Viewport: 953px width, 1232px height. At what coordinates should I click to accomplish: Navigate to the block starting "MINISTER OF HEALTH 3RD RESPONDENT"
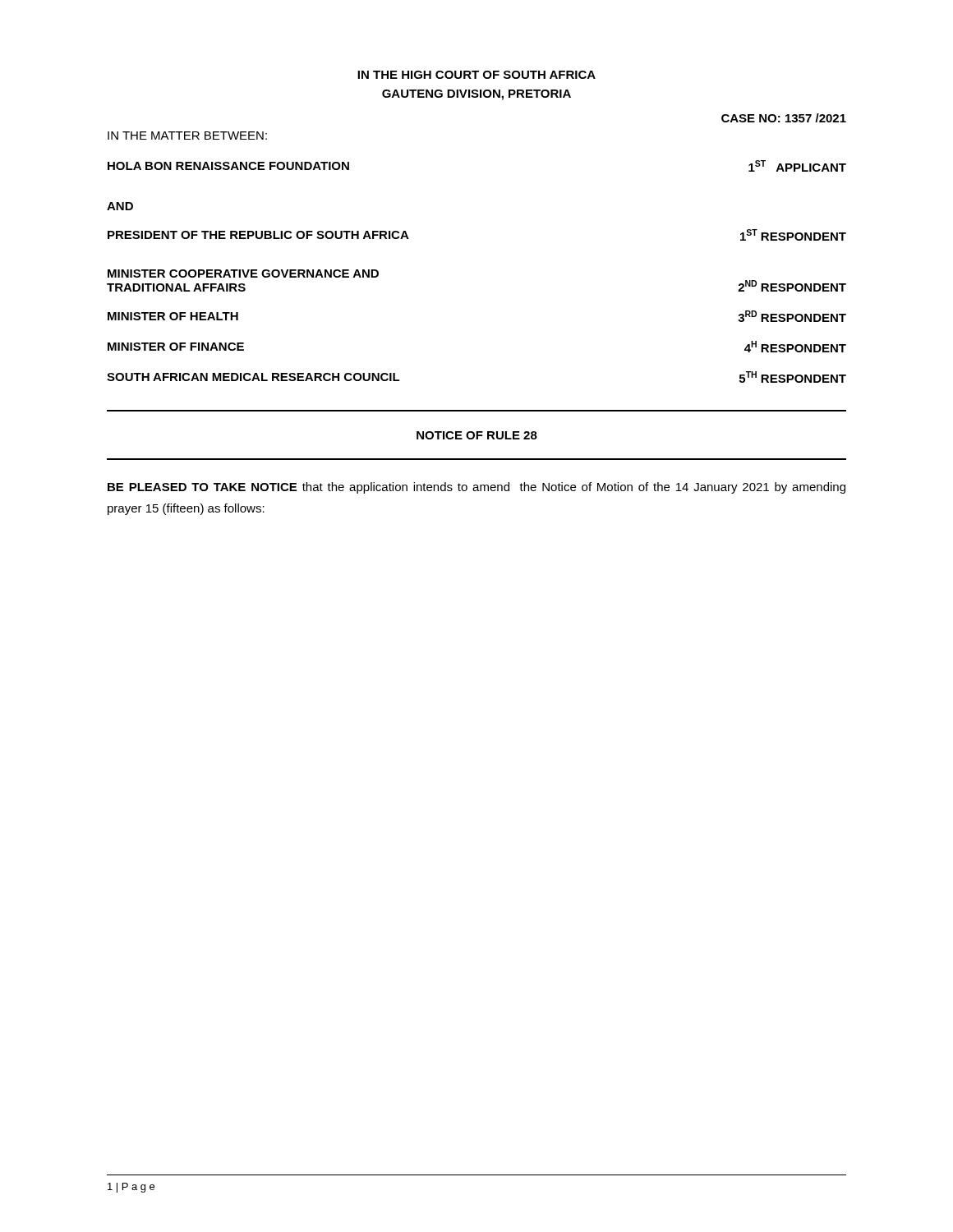[171, 316]
